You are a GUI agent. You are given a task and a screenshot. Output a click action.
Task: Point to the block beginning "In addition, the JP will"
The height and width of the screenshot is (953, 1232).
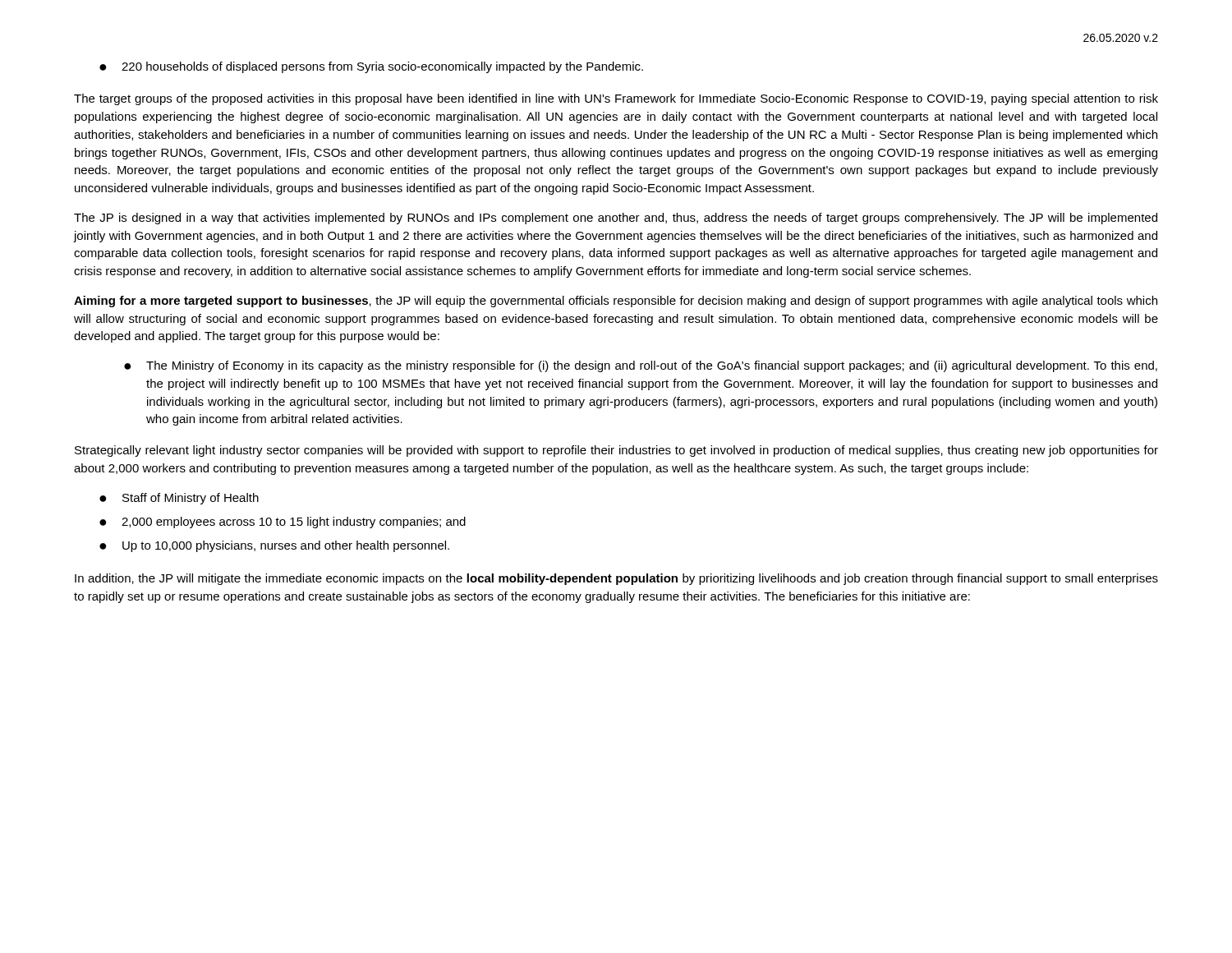616,587
